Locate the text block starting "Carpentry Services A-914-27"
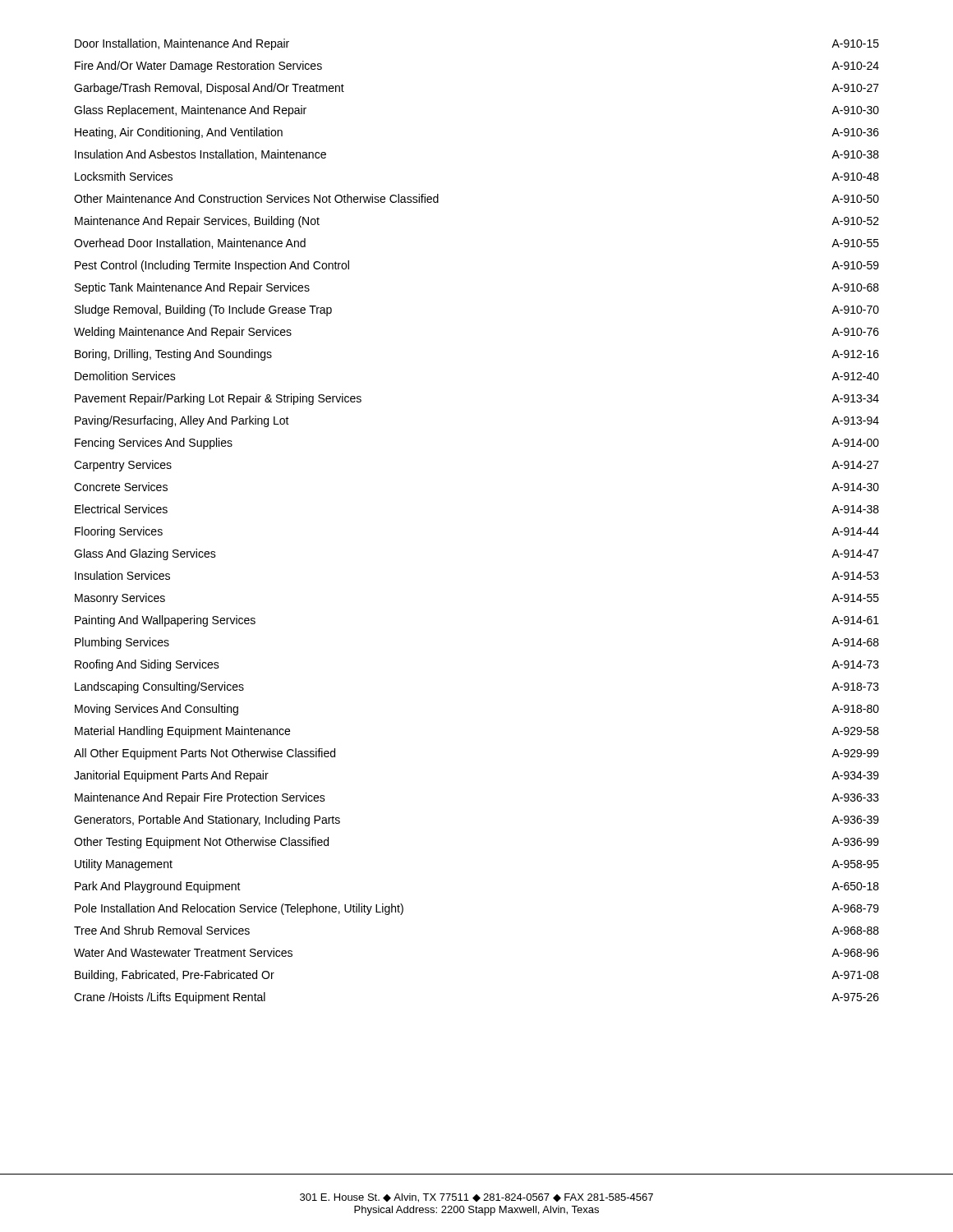This screenshot has height=1232, width=953. (x=120, y=464)
